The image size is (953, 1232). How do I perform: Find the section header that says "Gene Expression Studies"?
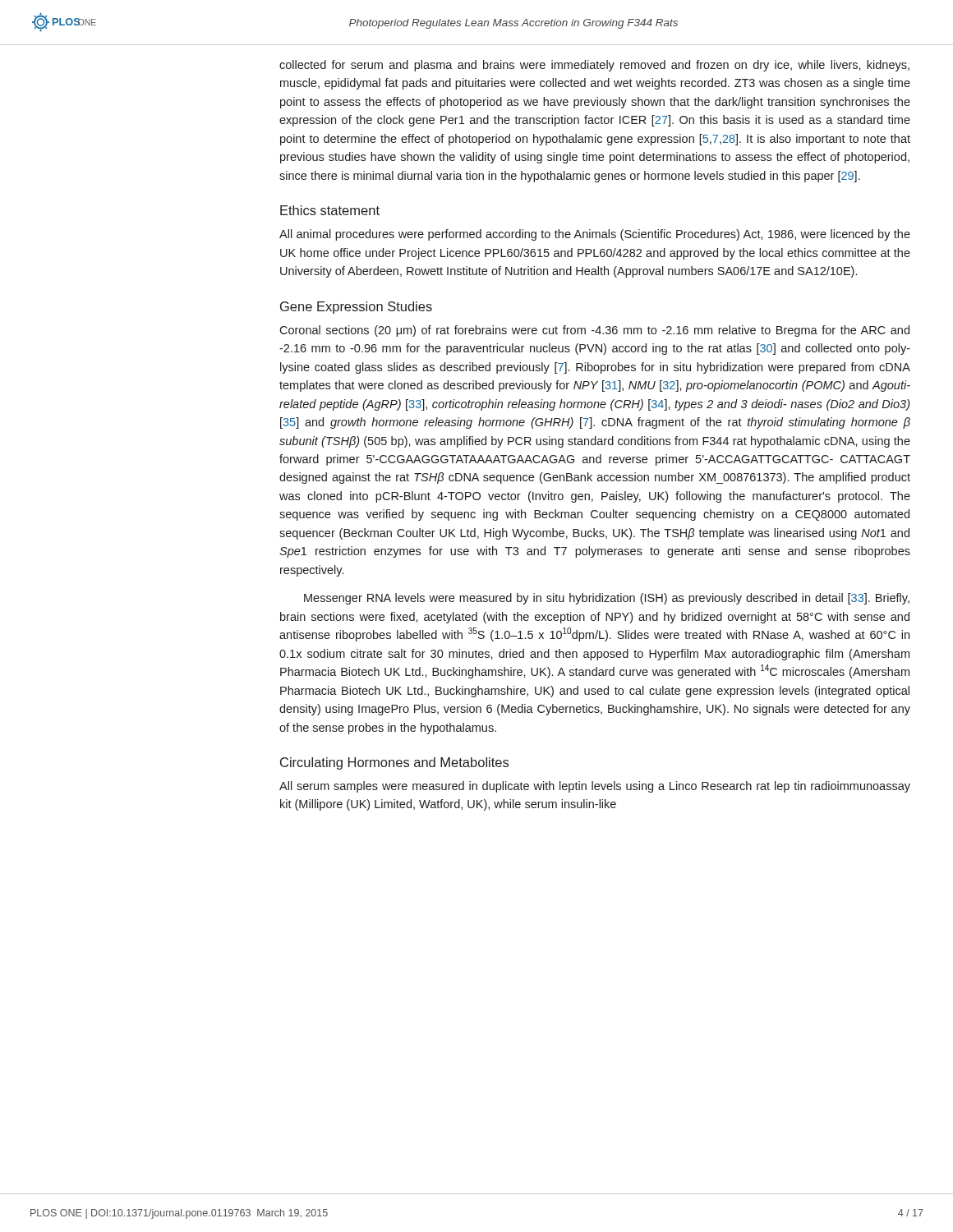click(356, 306)
